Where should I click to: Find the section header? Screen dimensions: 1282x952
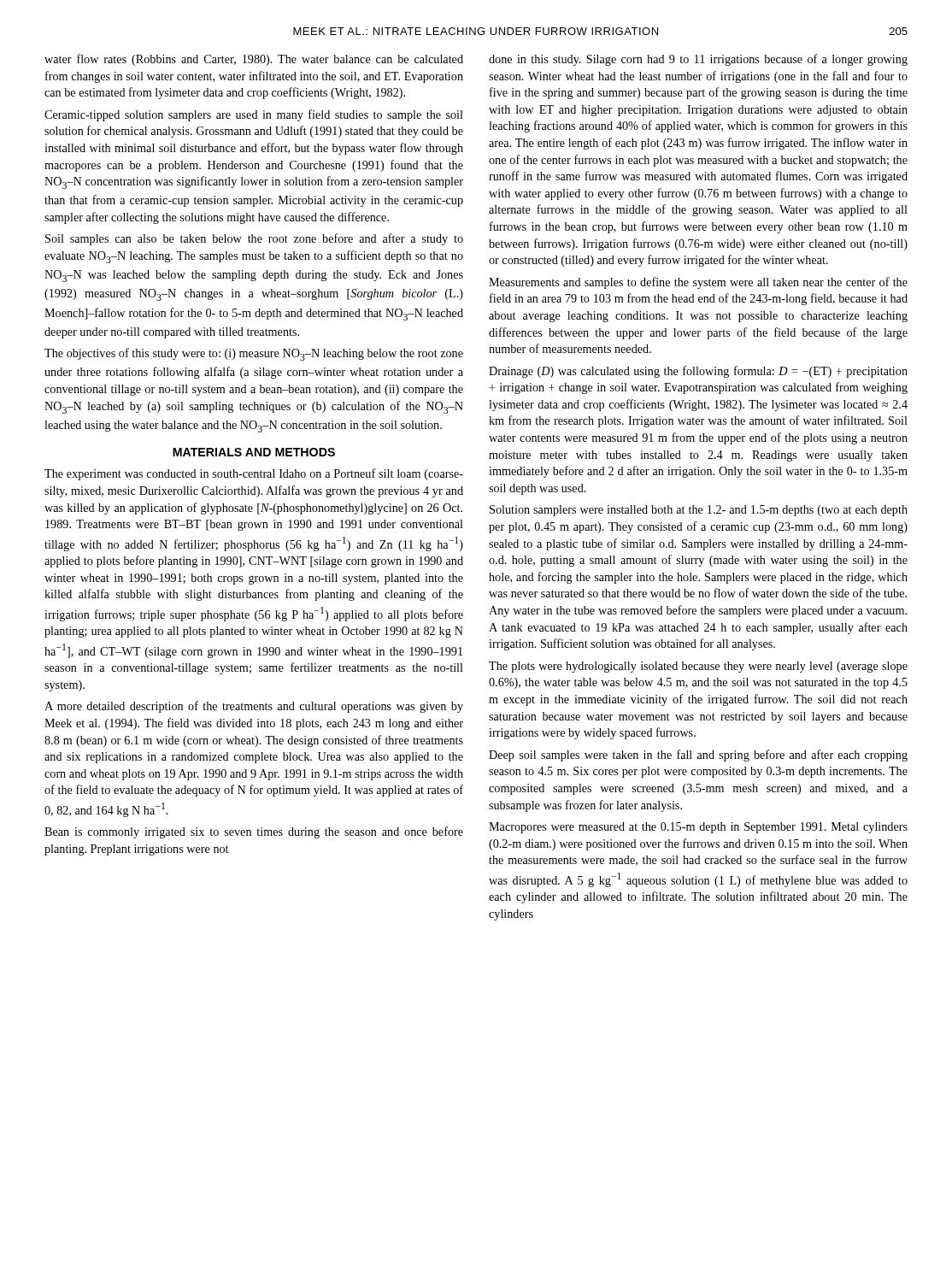[254, 452]
